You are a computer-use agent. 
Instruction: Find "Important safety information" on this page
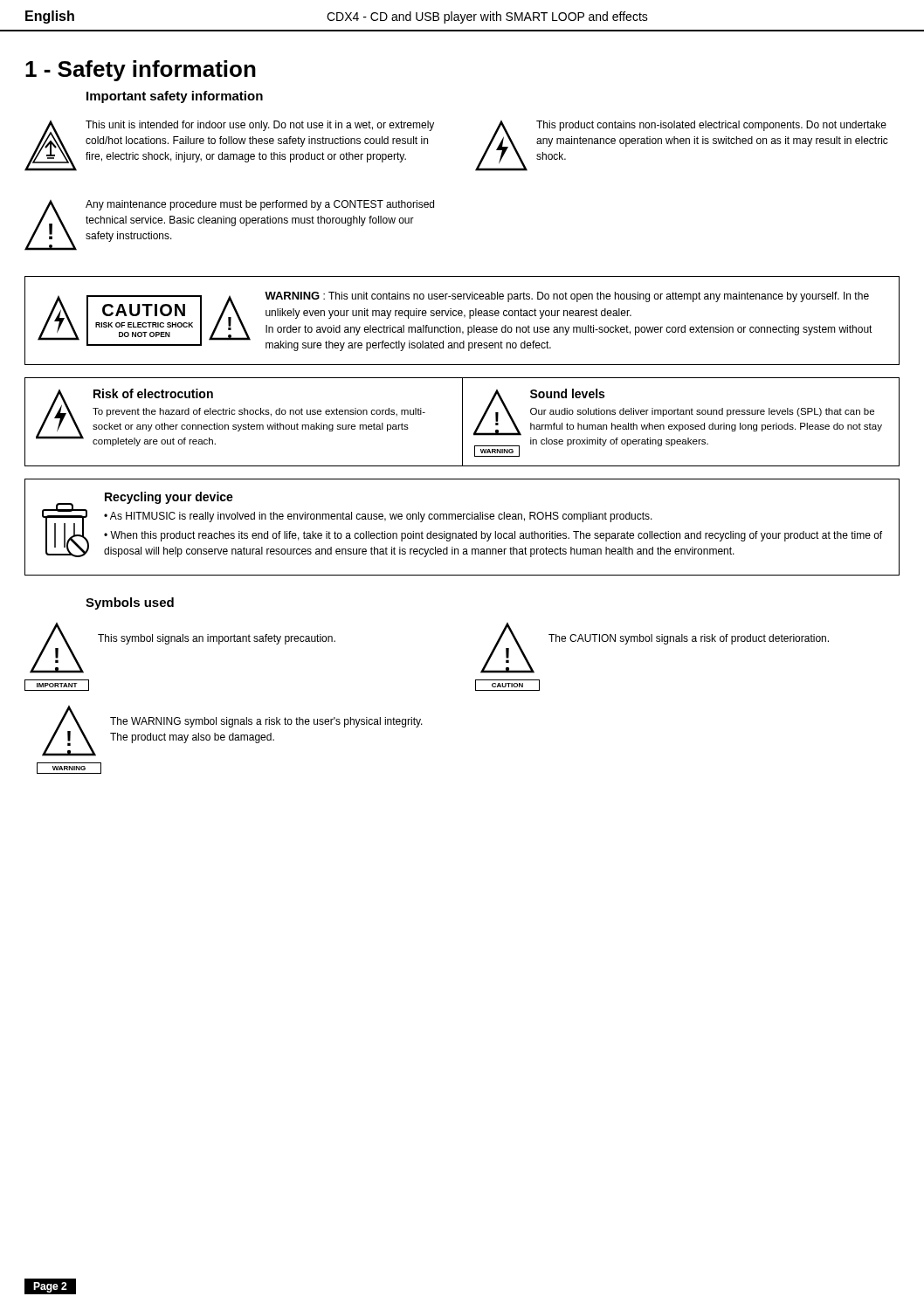coord(174,96)
